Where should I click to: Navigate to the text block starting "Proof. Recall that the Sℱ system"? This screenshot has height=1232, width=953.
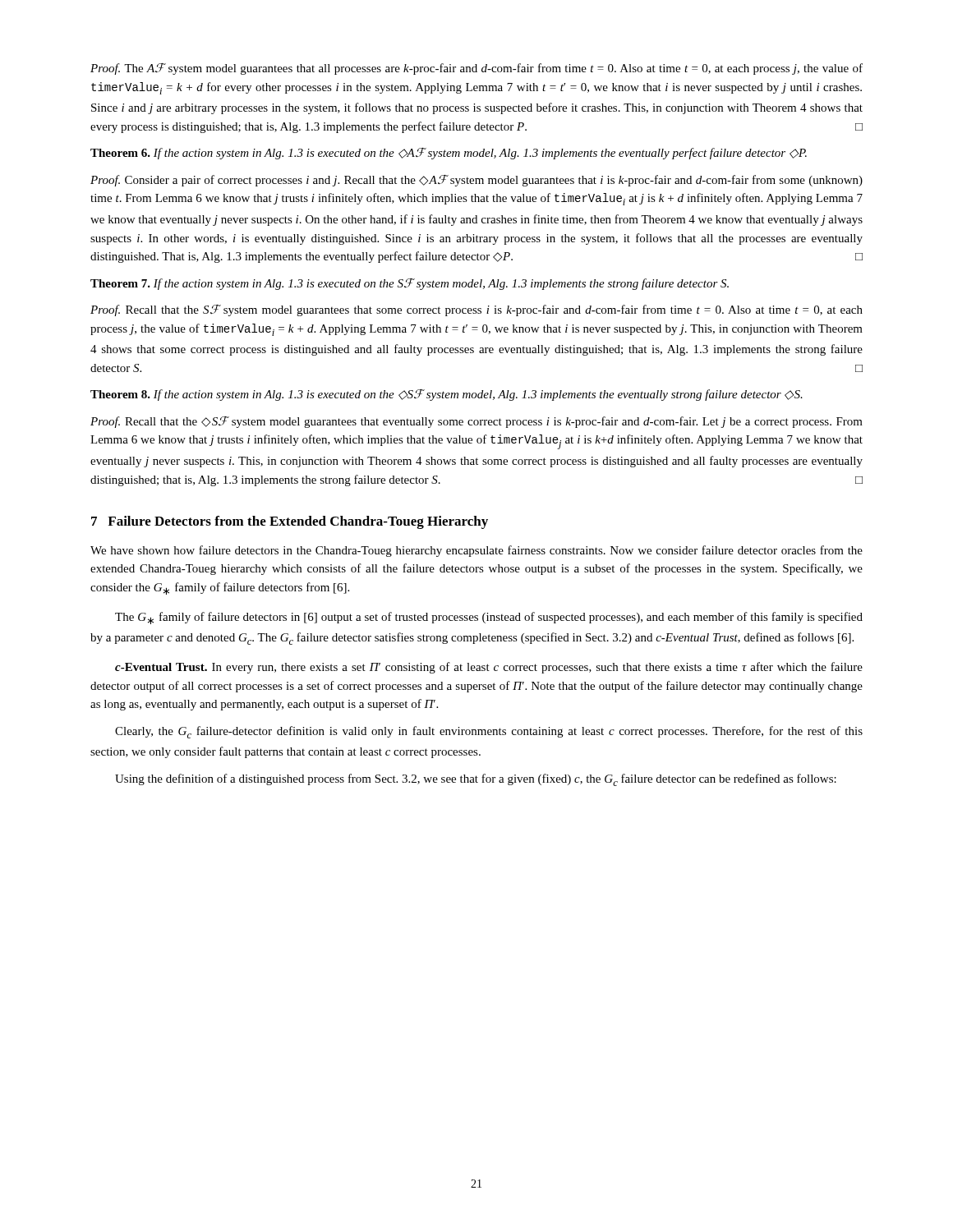click(x=476, y=339)
